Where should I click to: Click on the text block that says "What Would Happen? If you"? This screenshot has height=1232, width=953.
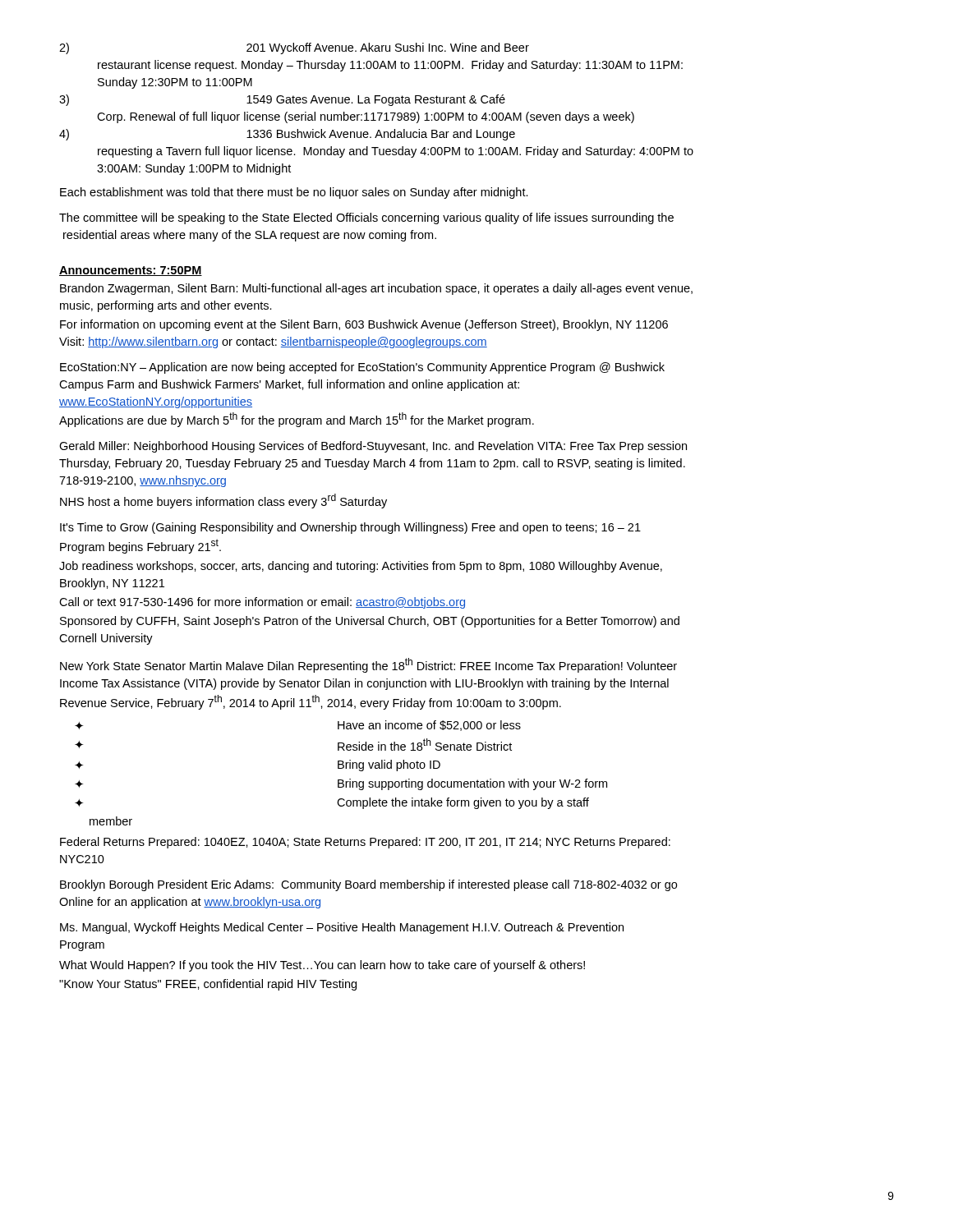323,965
